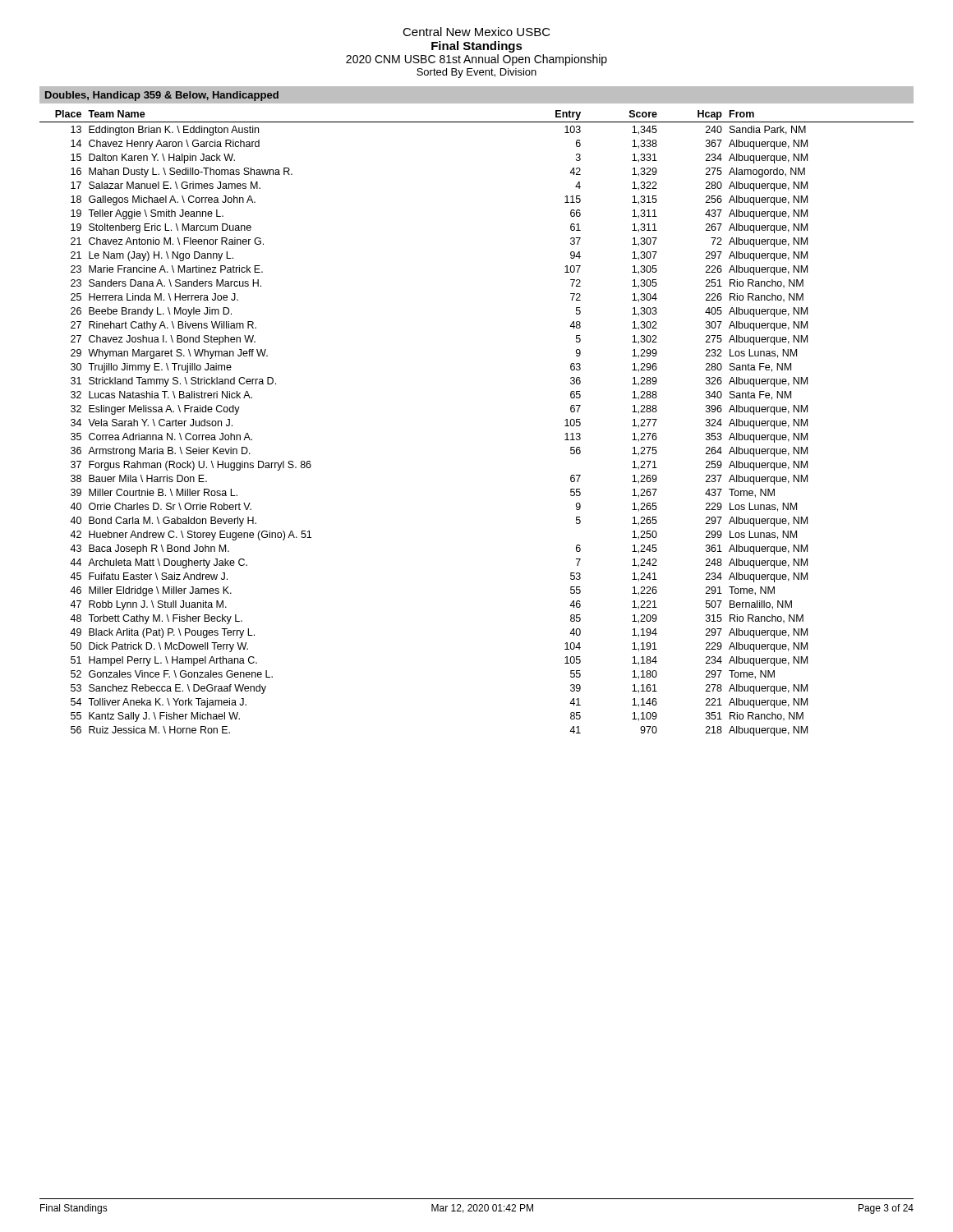Select the section header that reads "Doubles, Handicap 359"

(162, 95)
